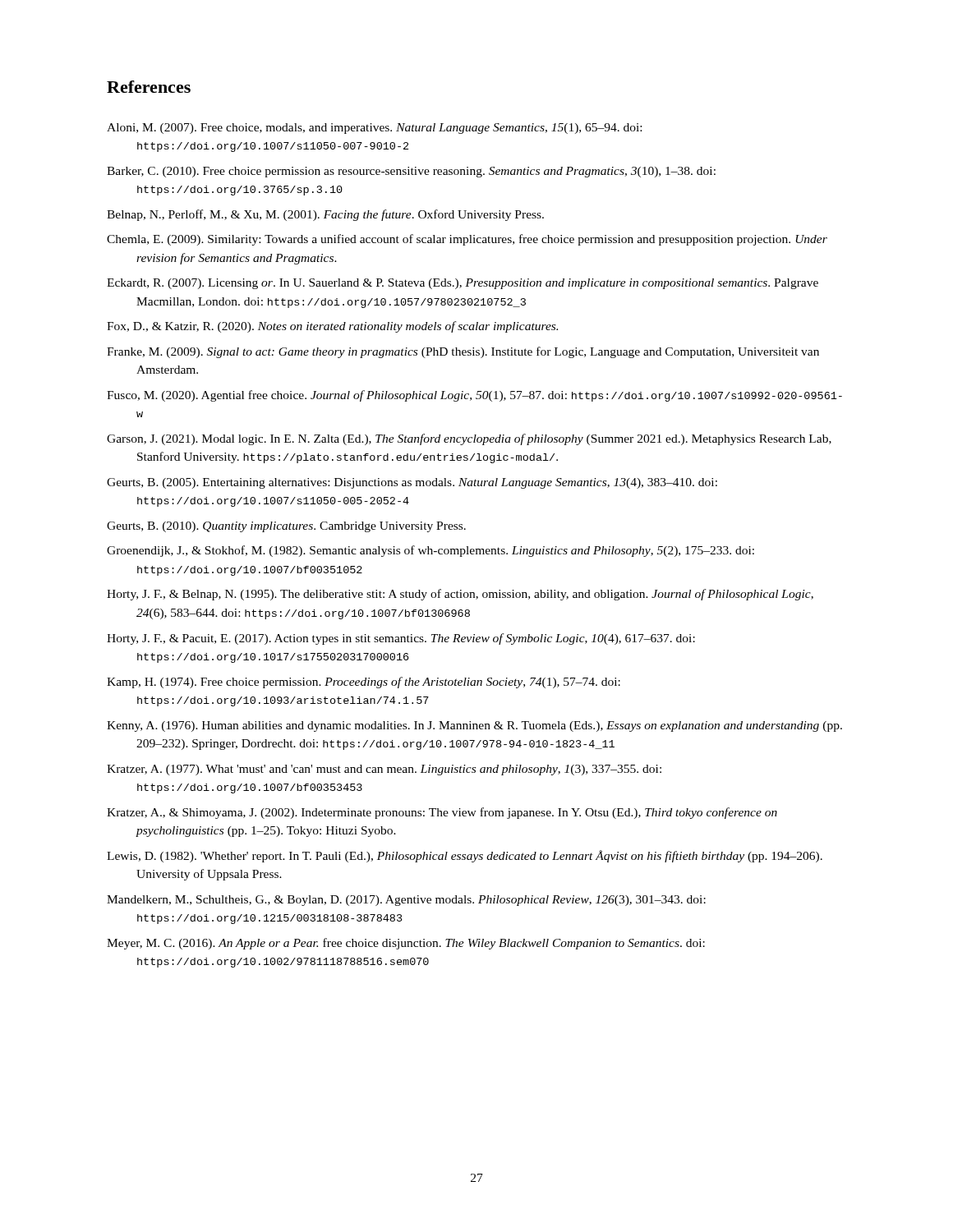The image size is (953, 1232).
Task: Select the list item that reads "Kratzer, A., & Shimoyama, J. (2002). Indeterminate"
Action: click(x=442, y=821)
